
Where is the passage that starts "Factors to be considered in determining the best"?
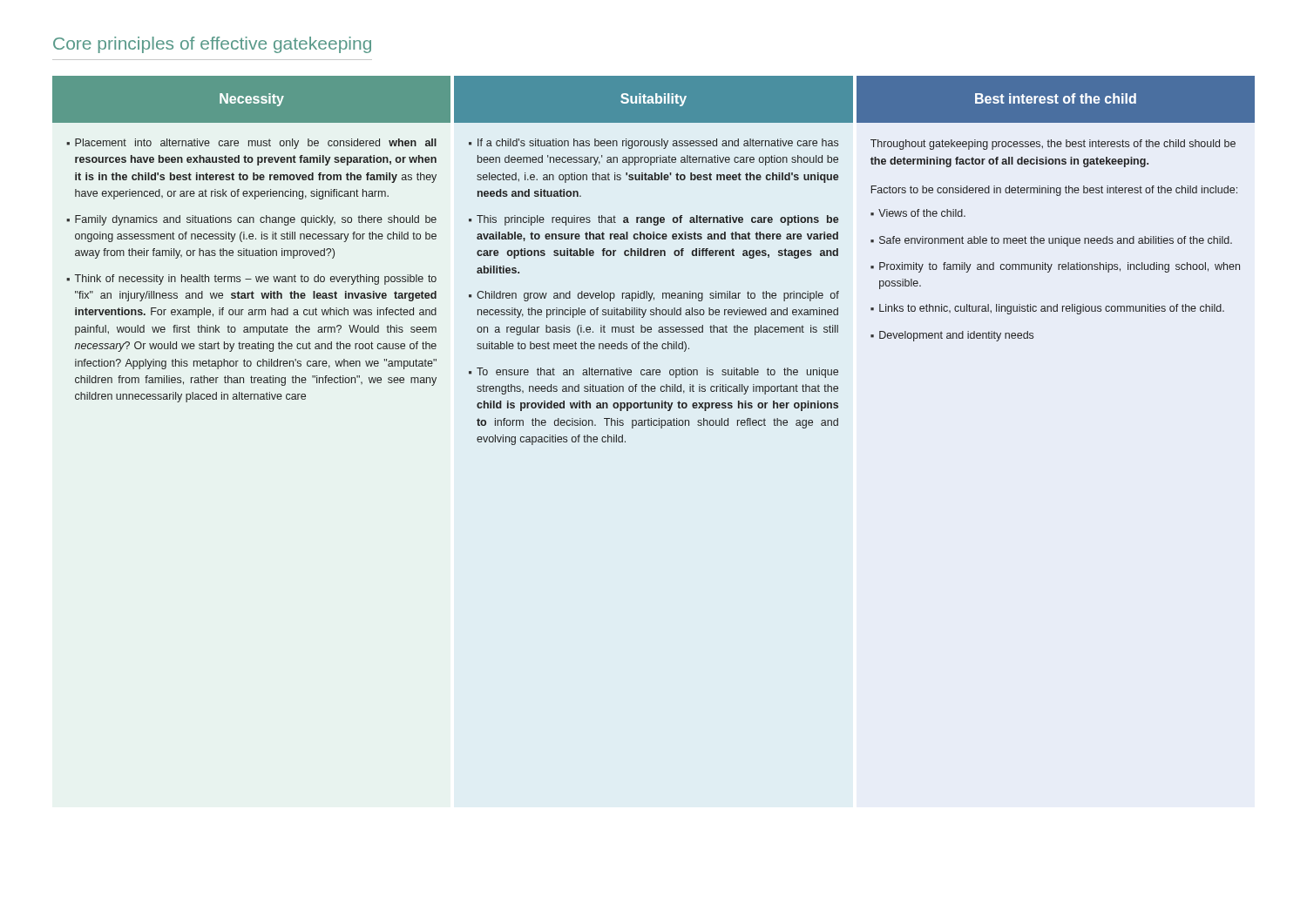(1054, 190)
